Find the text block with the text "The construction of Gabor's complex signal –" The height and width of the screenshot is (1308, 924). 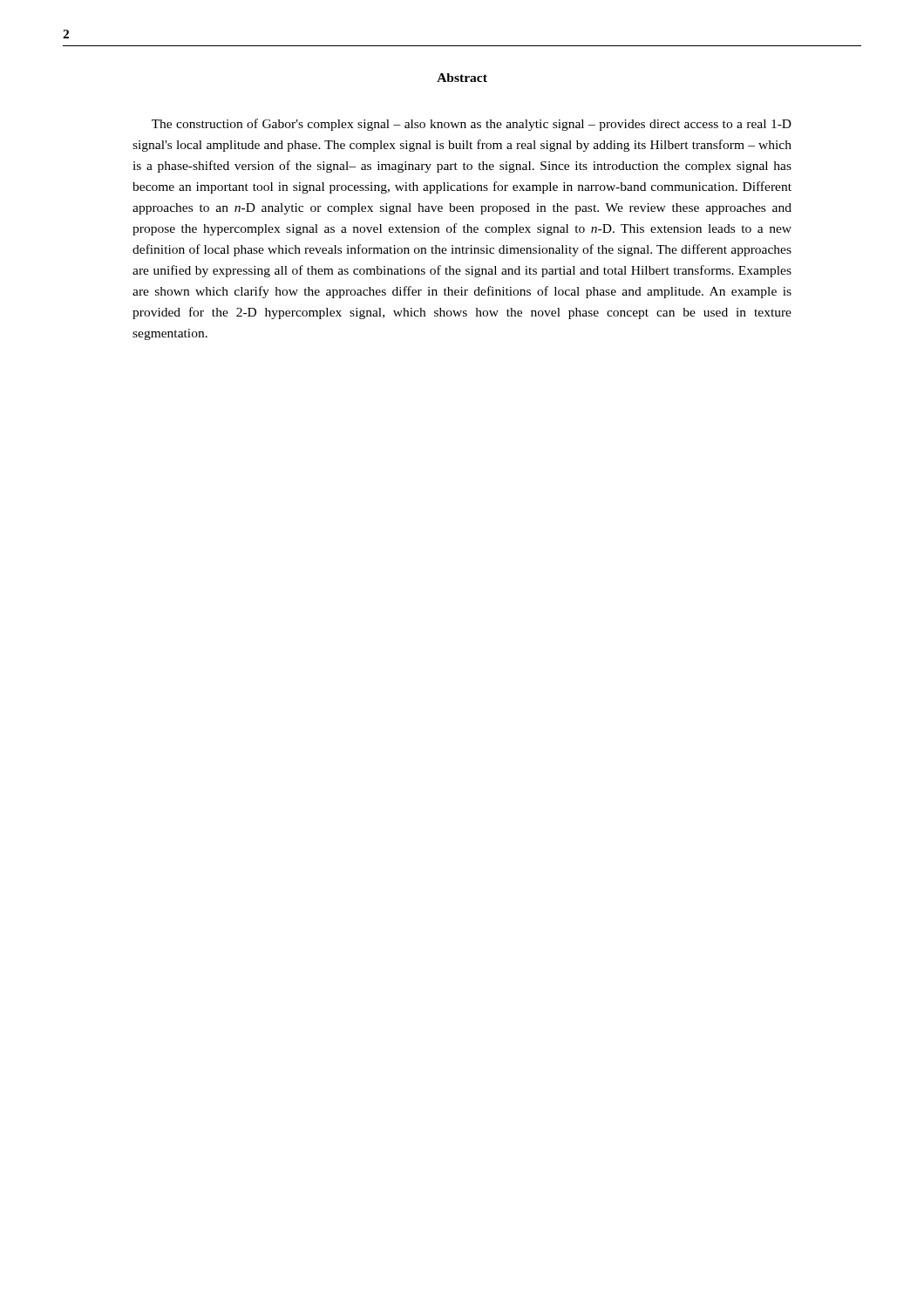462,228
